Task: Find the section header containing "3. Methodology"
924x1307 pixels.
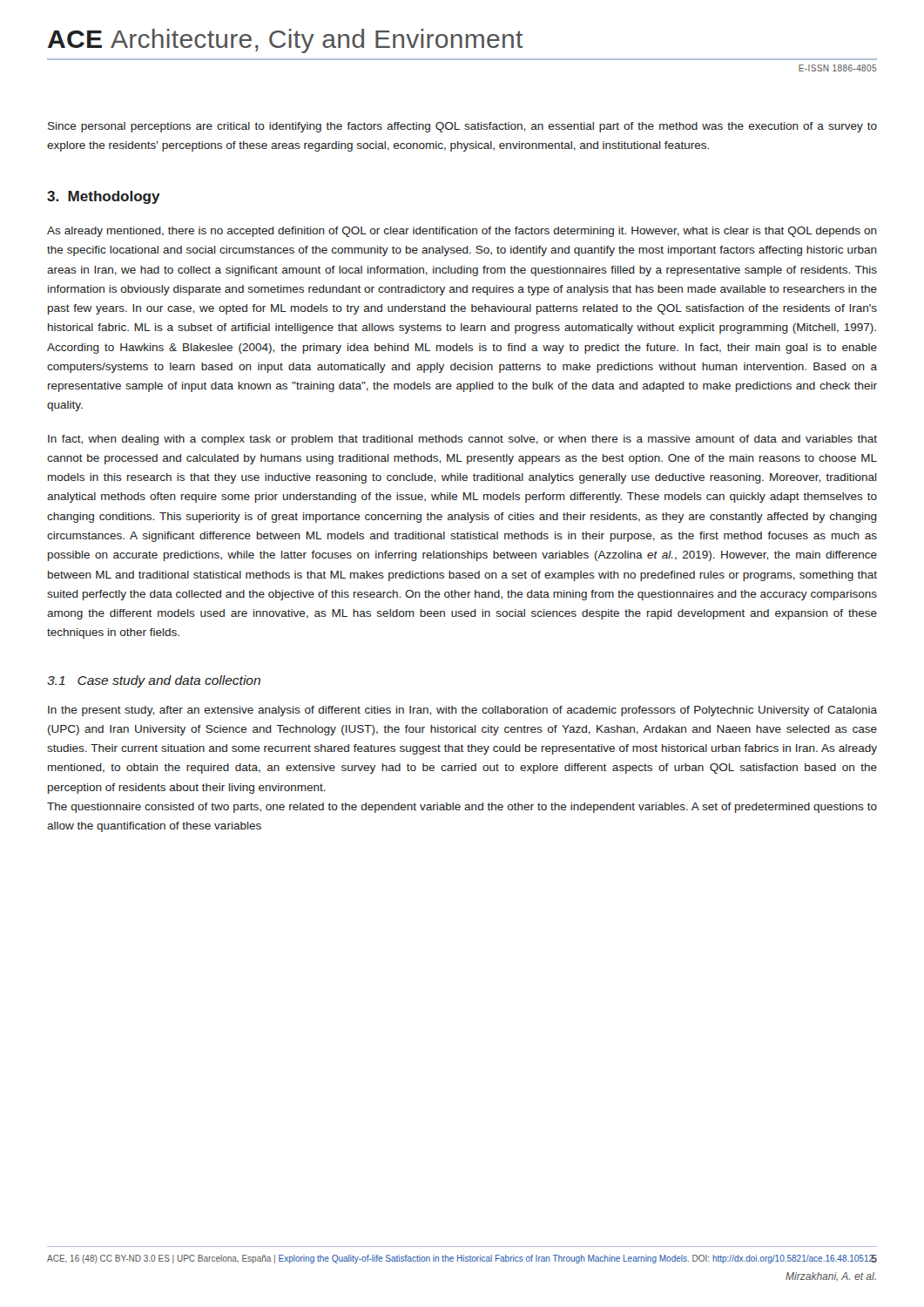Action: pyautogui.click(x=103, y=197)
